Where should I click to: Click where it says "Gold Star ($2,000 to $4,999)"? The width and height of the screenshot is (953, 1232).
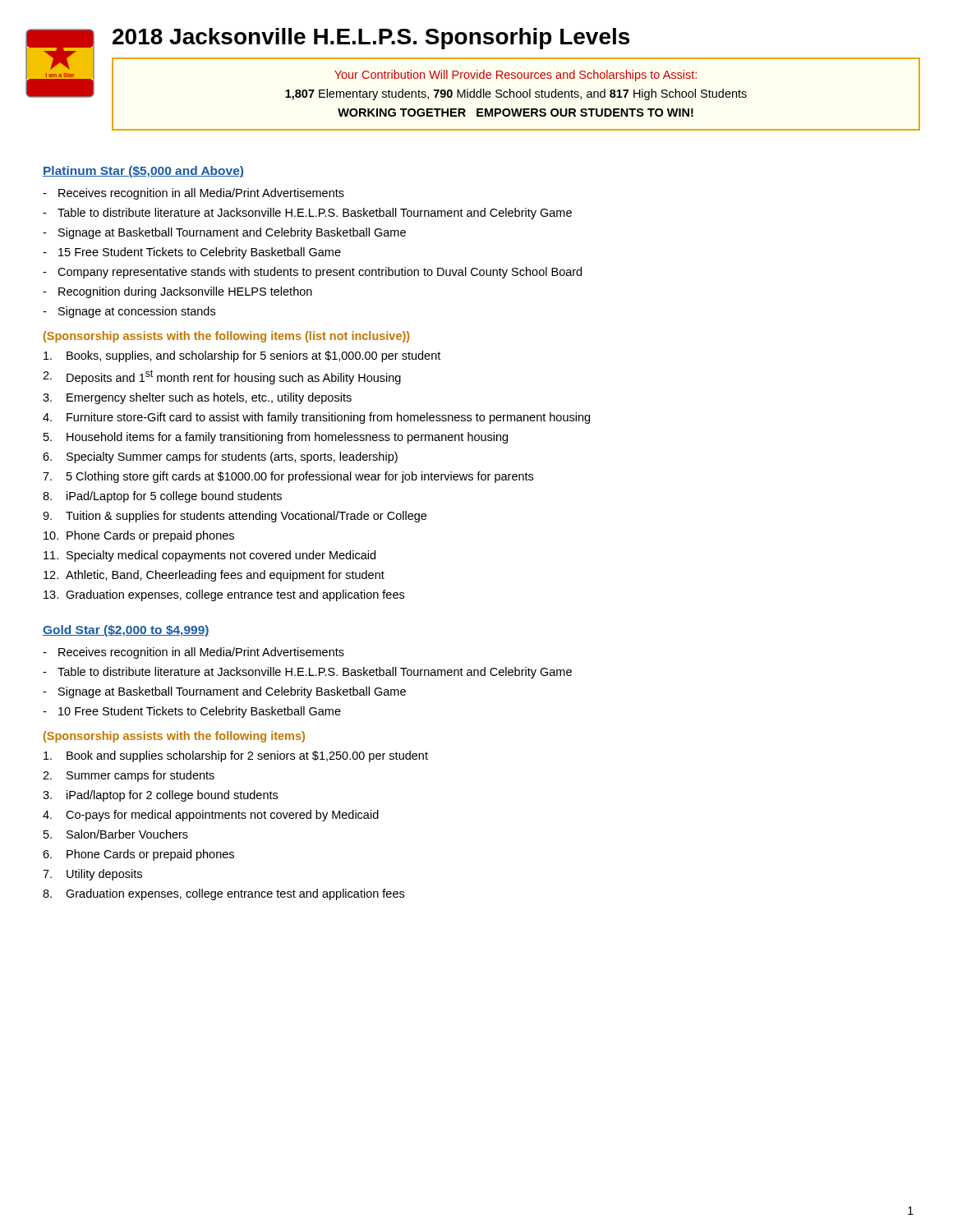(126, 631)
